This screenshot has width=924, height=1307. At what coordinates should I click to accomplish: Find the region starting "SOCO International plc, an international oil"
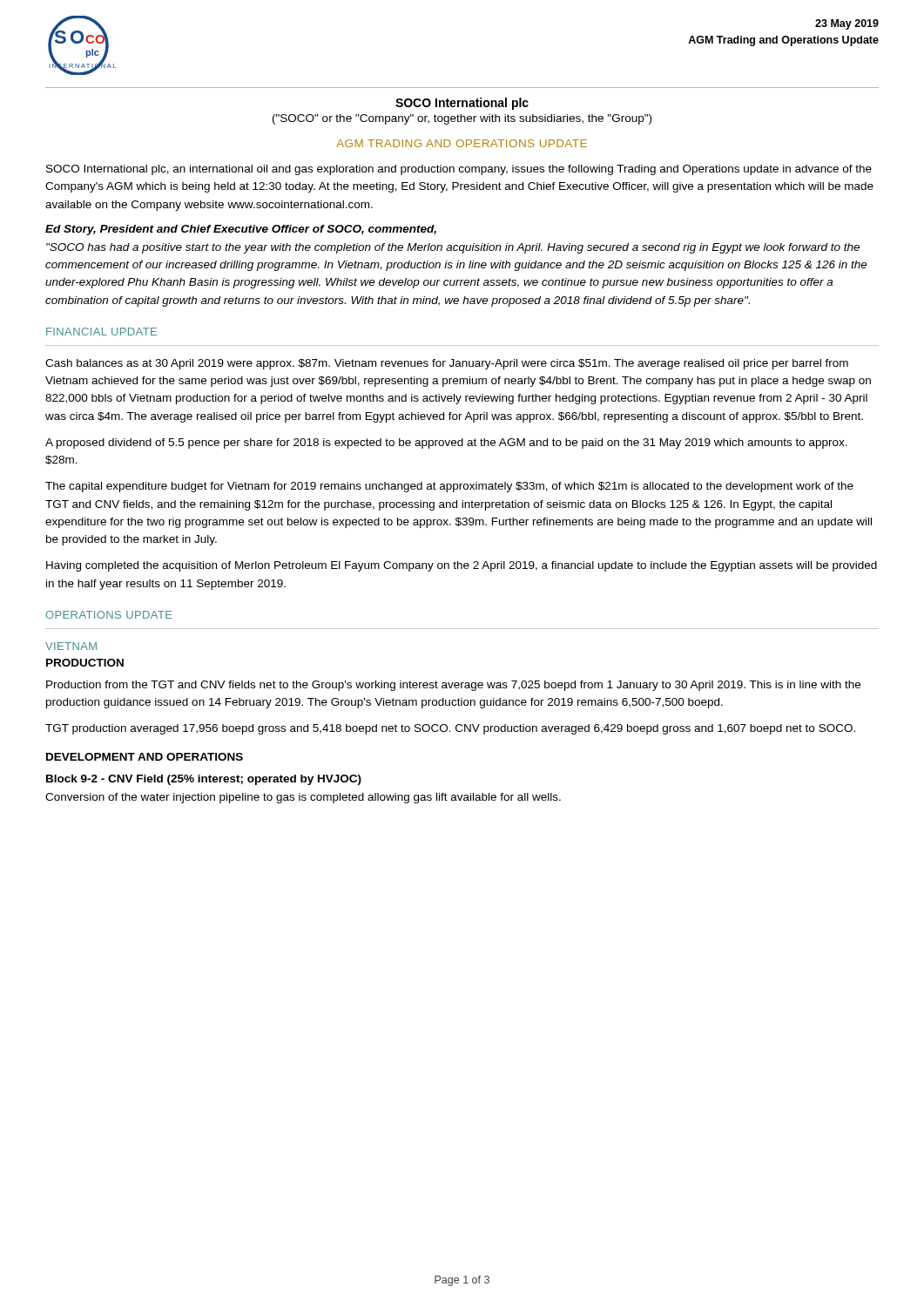(x=462, y=187)
